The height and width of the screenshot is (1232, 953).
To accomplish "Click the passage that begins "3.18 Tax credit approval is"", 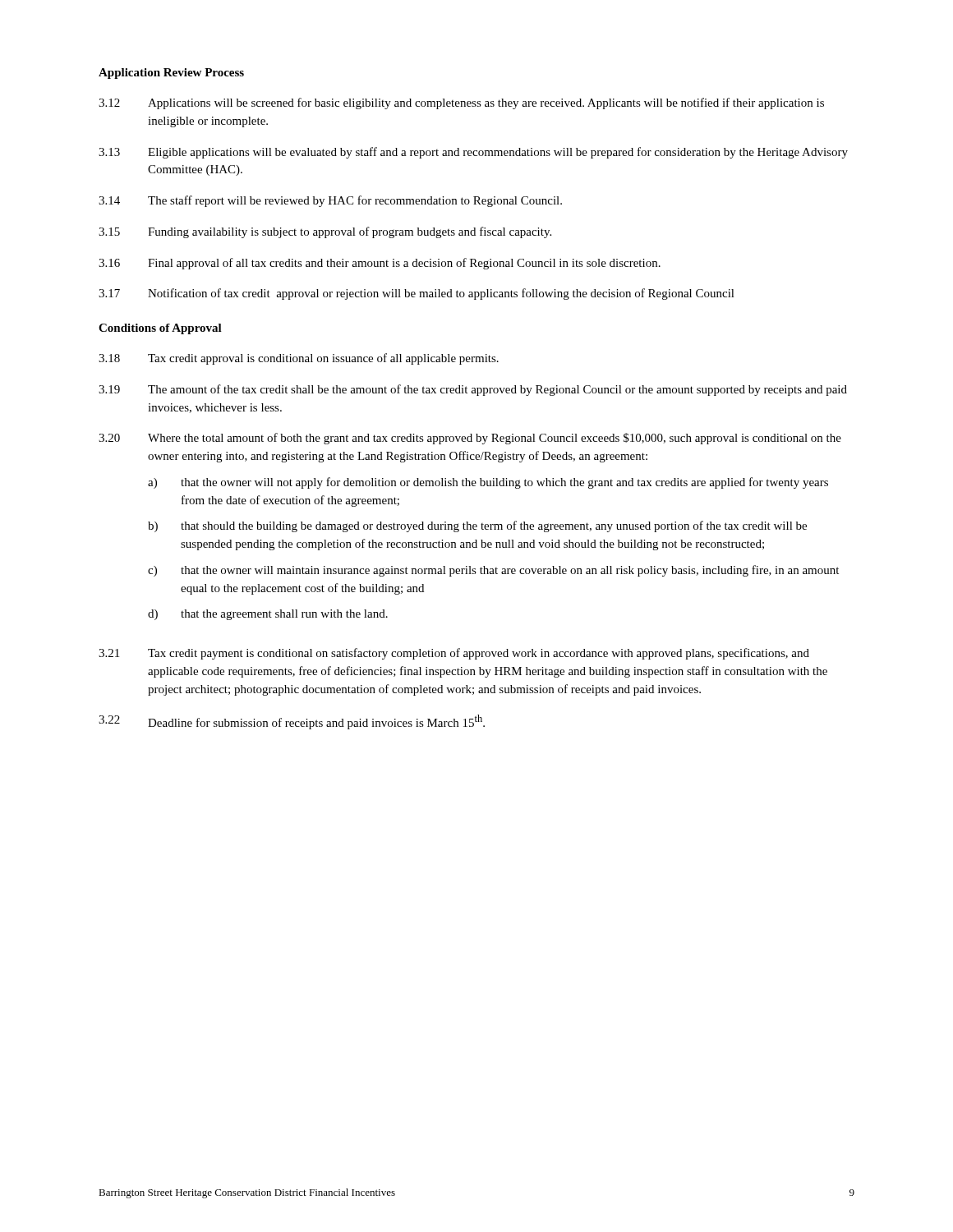I will click(476, 359).
